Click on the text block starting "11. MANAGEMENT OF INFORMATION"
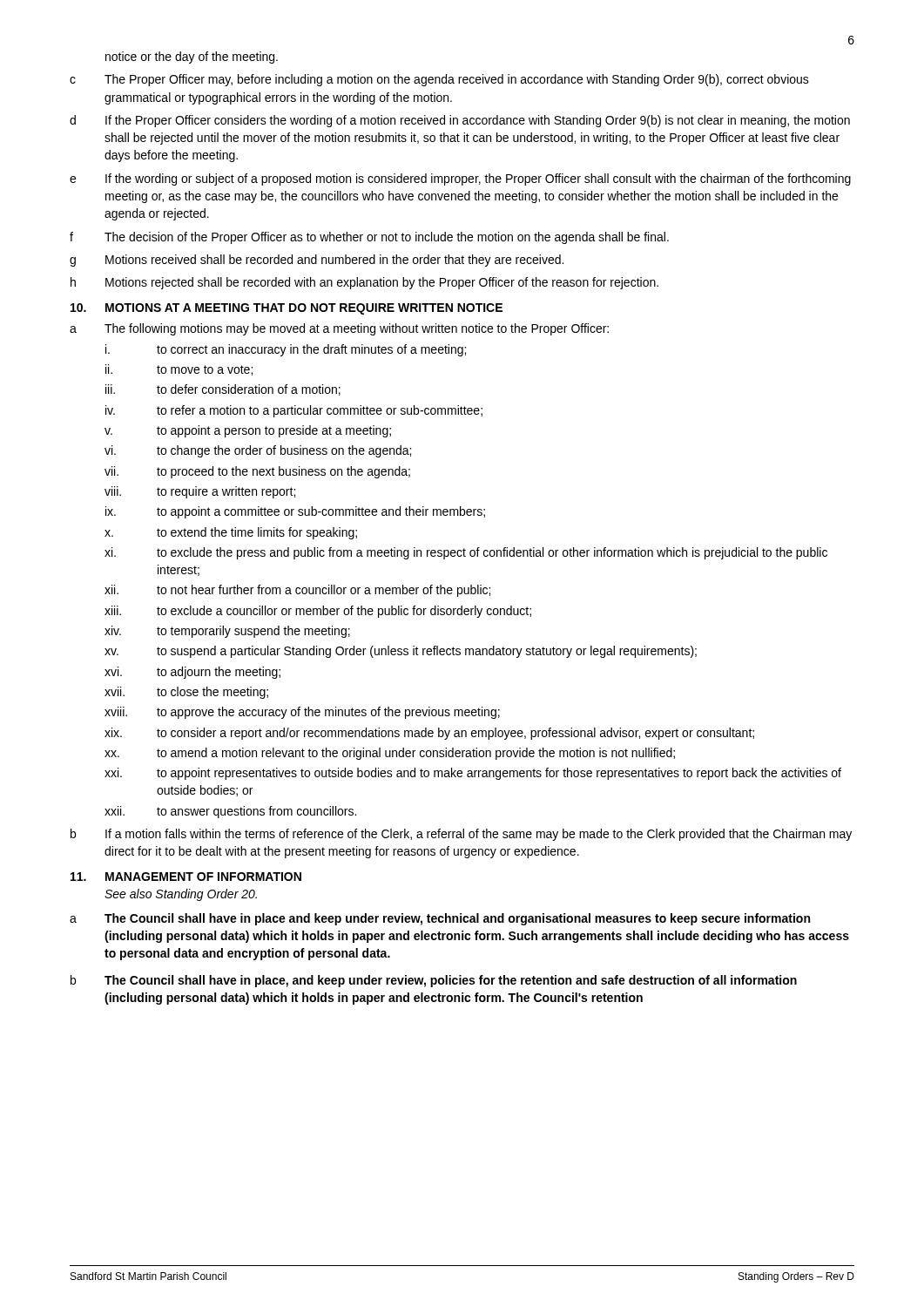The width and height of the screenshot is (924, 1307). coord(186,876)
